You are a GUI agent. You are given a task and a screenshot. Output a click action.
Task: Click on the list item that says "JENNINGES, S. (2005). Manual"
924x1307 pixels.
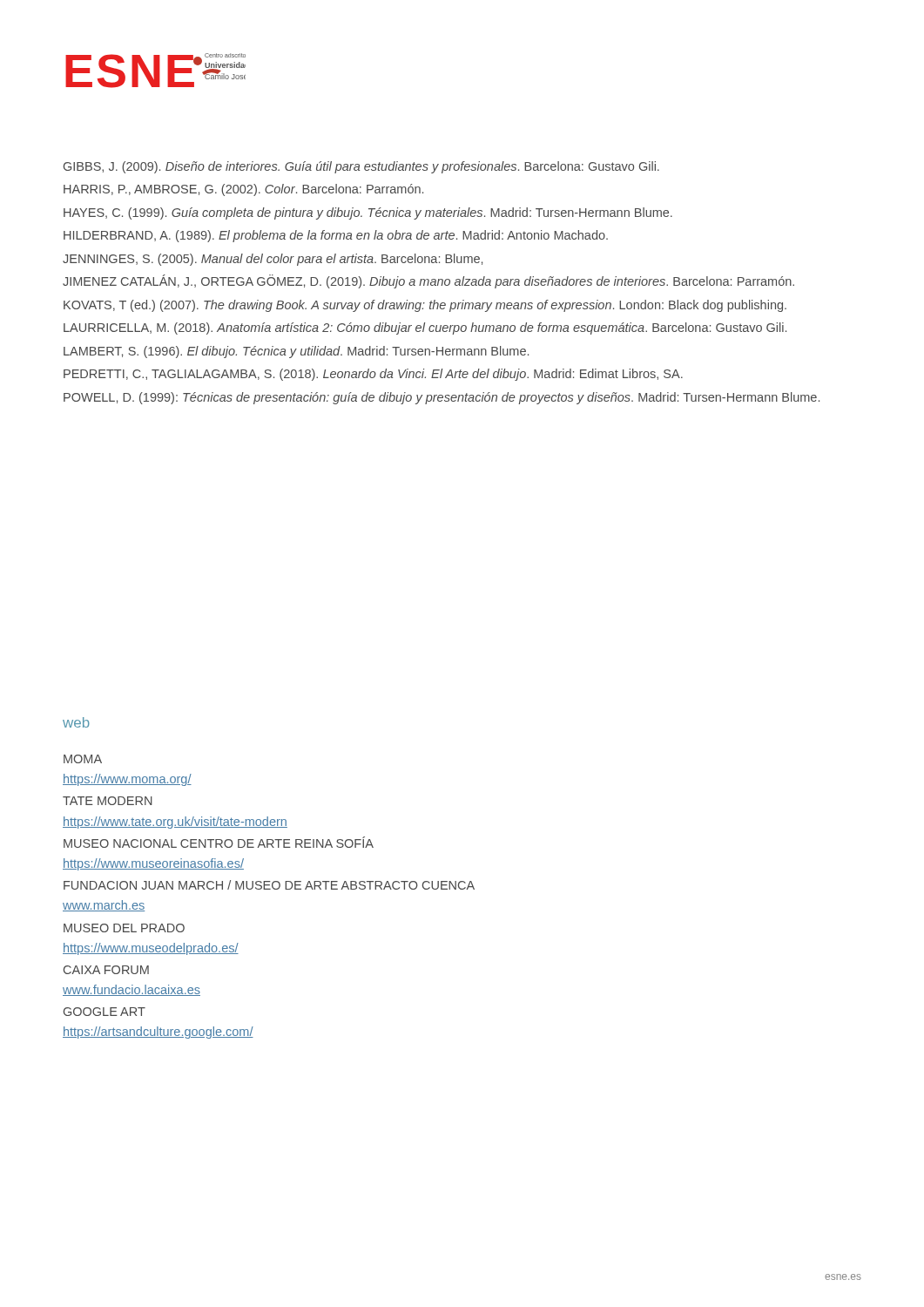coord(273,259)
